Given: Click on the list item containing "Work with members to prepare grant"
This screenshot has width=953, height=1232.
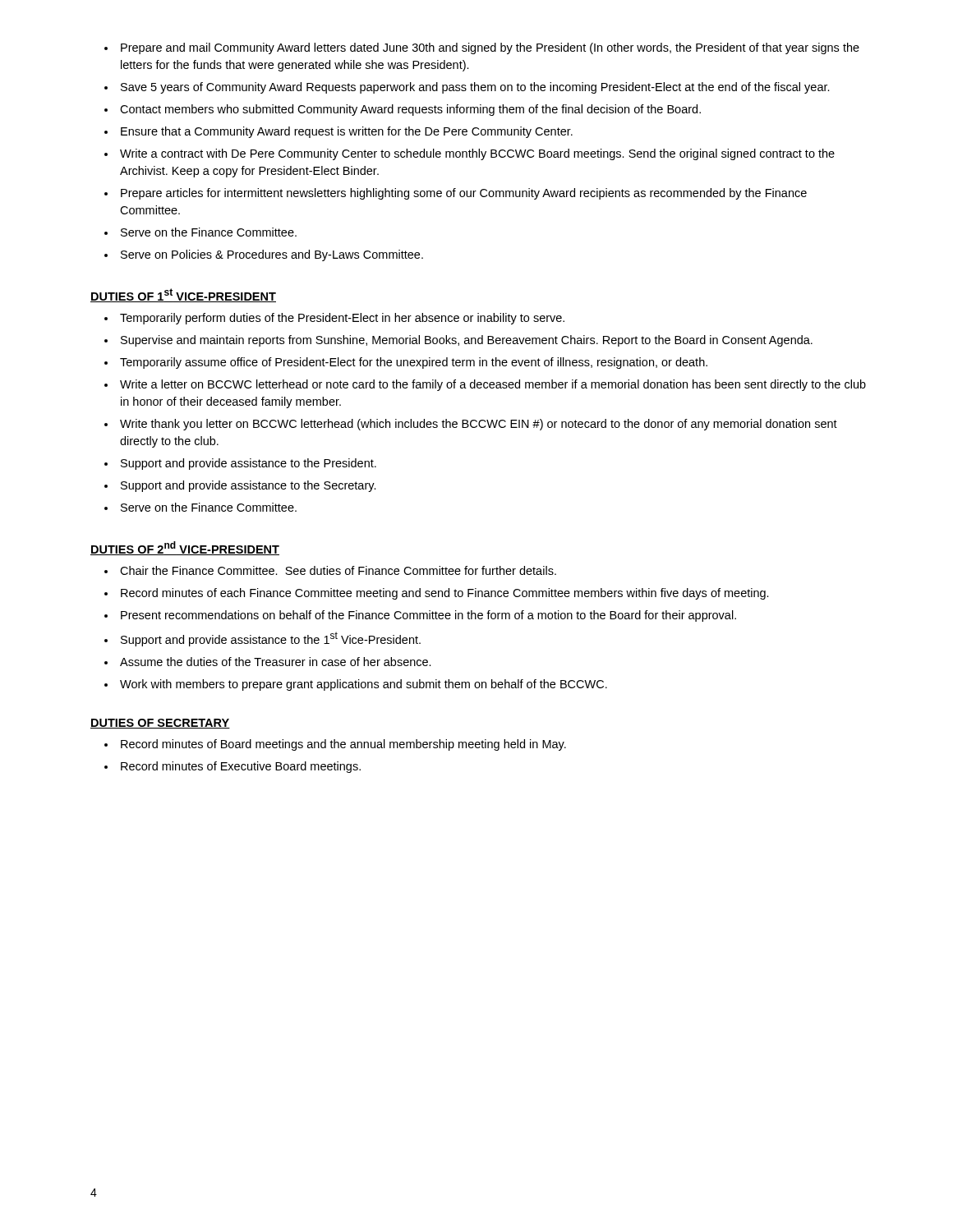Looking at the screenshot, I should pos(364,684).
